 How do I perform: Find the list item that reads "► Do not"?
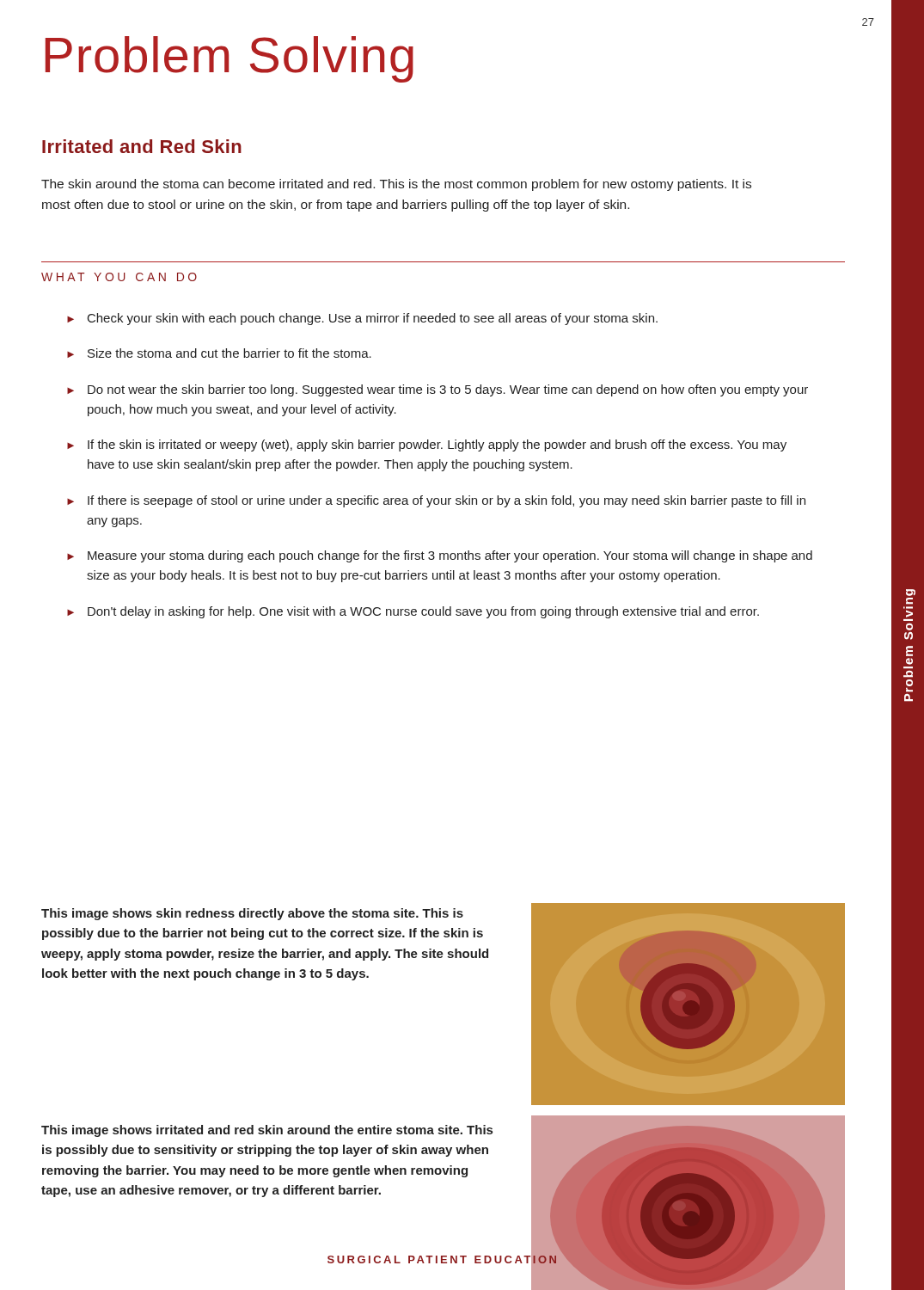pos(439,399)
